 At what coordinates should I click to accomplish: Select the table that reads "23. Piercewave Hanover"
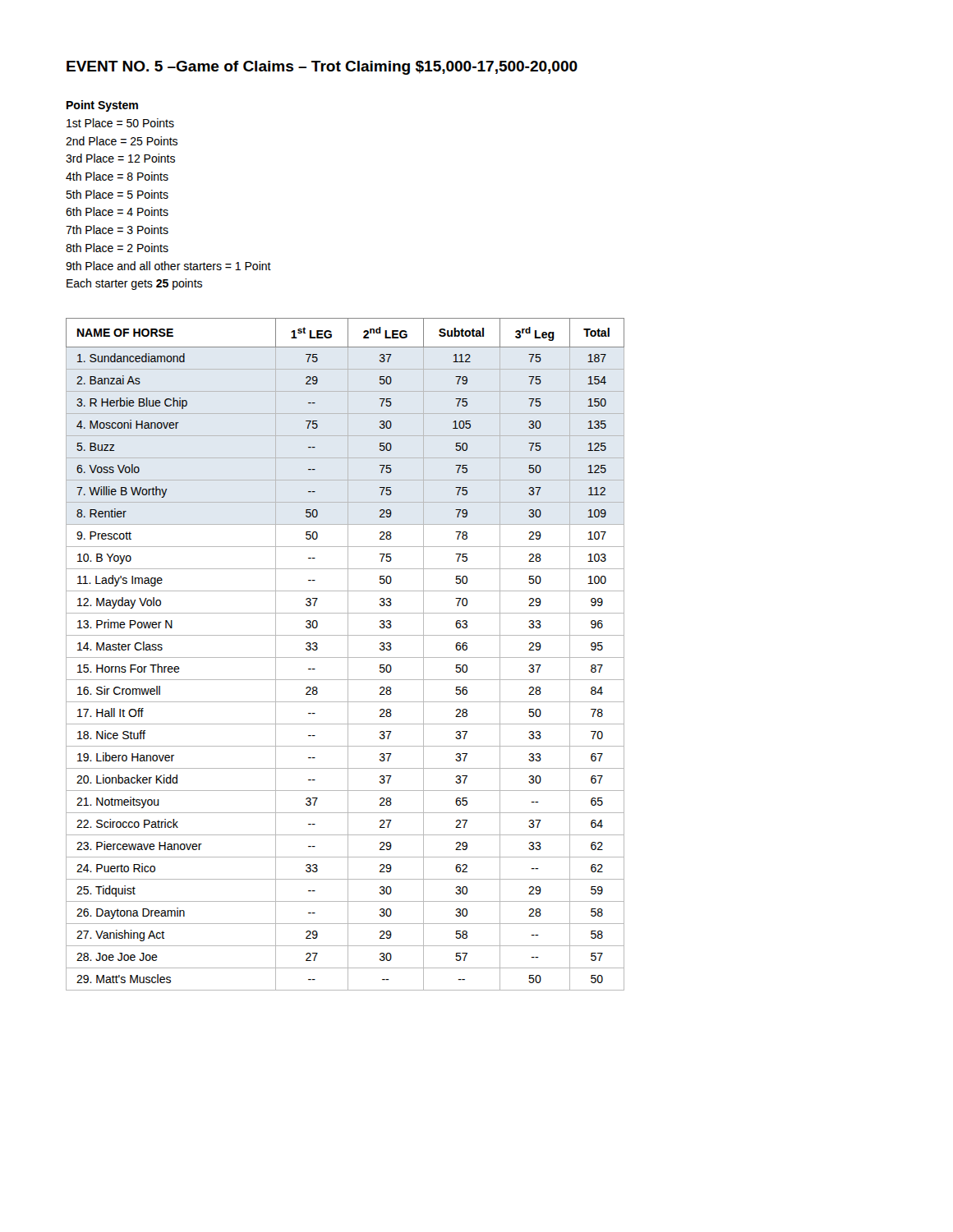[x=476, y=654]
